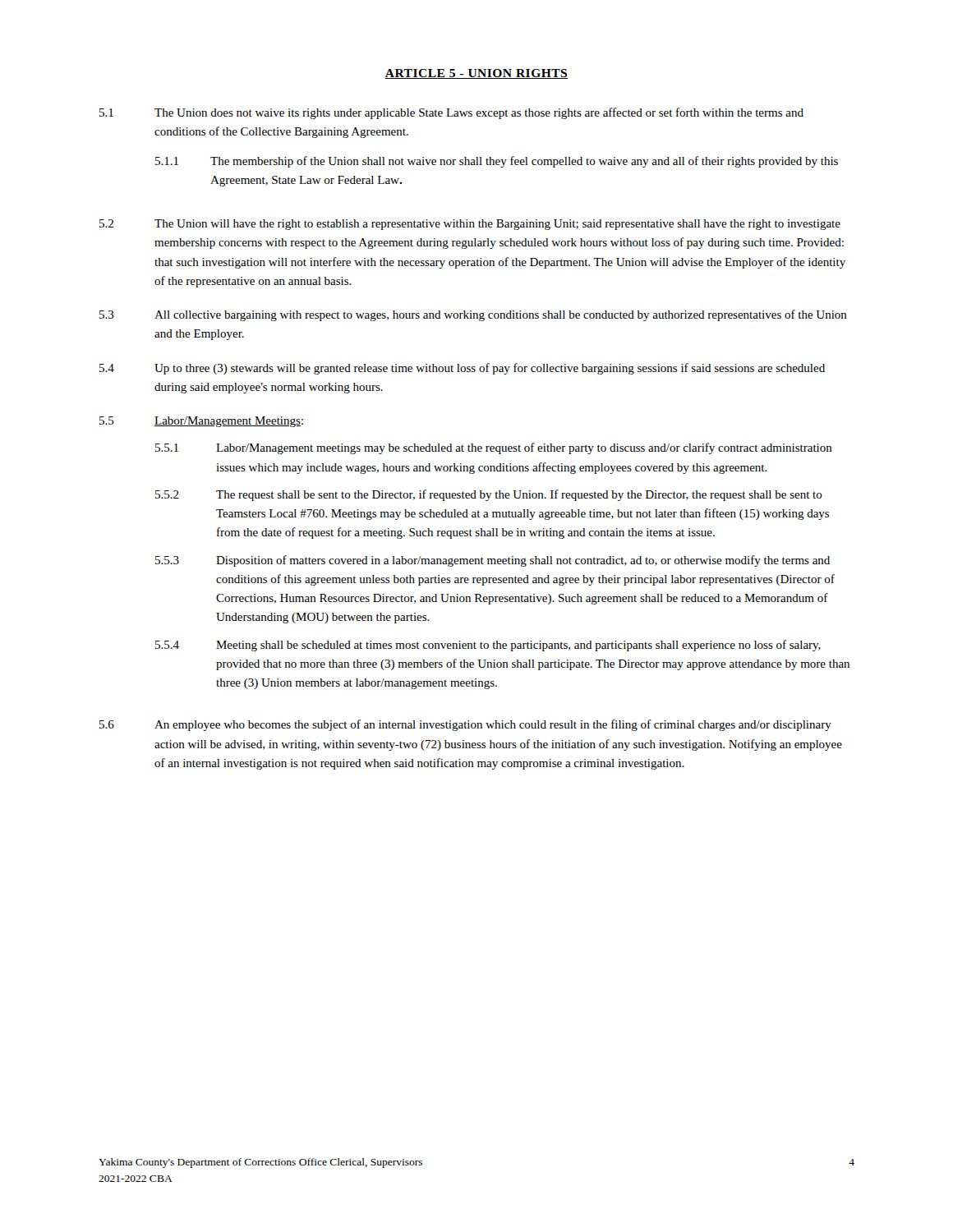
Task: Locate the list item with the text "5.6 An employee who becomes the subject of"
Action: (476, 744)
